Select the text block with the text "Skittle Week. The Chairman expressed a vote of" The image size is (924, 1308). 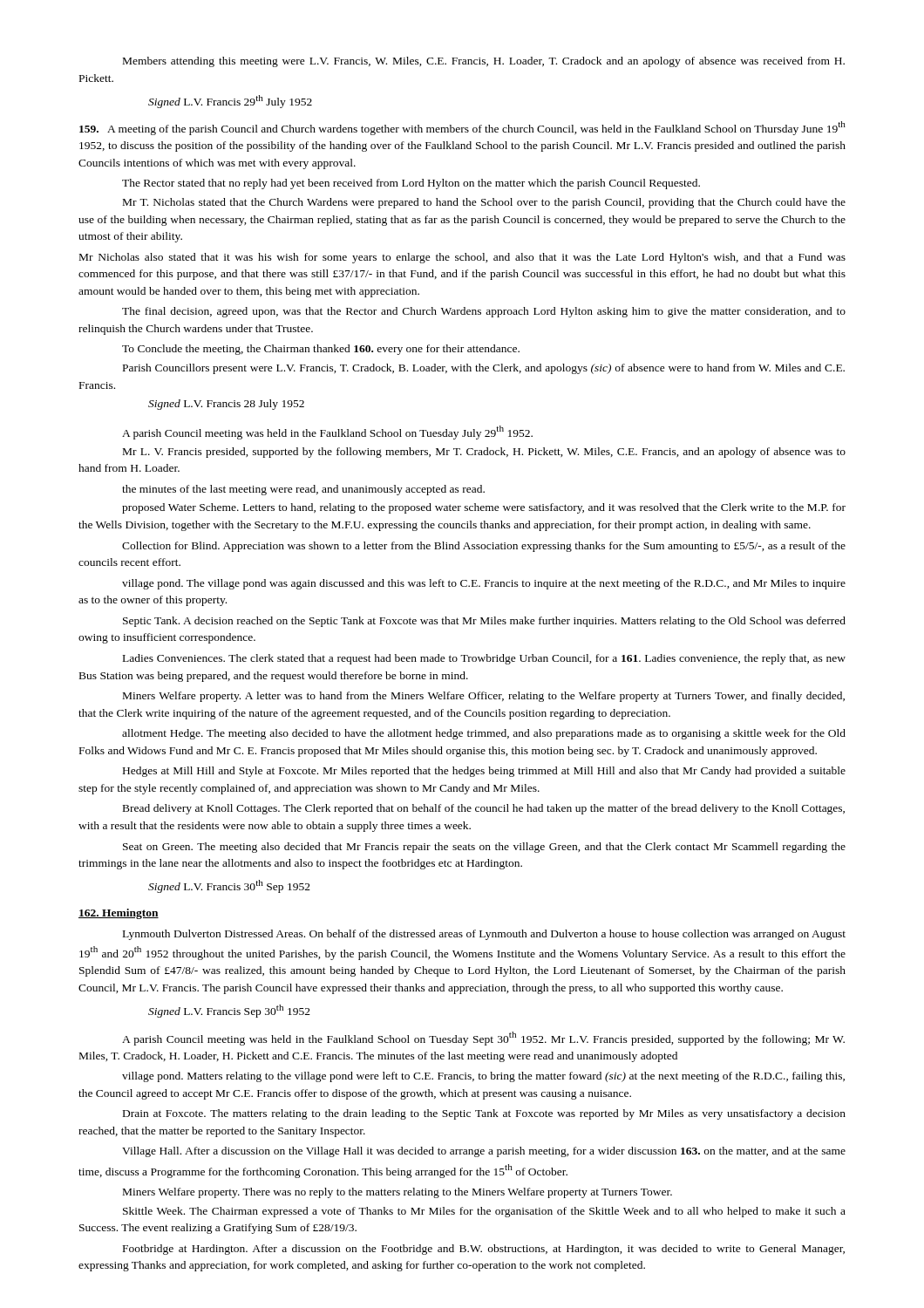(462, 1219)
